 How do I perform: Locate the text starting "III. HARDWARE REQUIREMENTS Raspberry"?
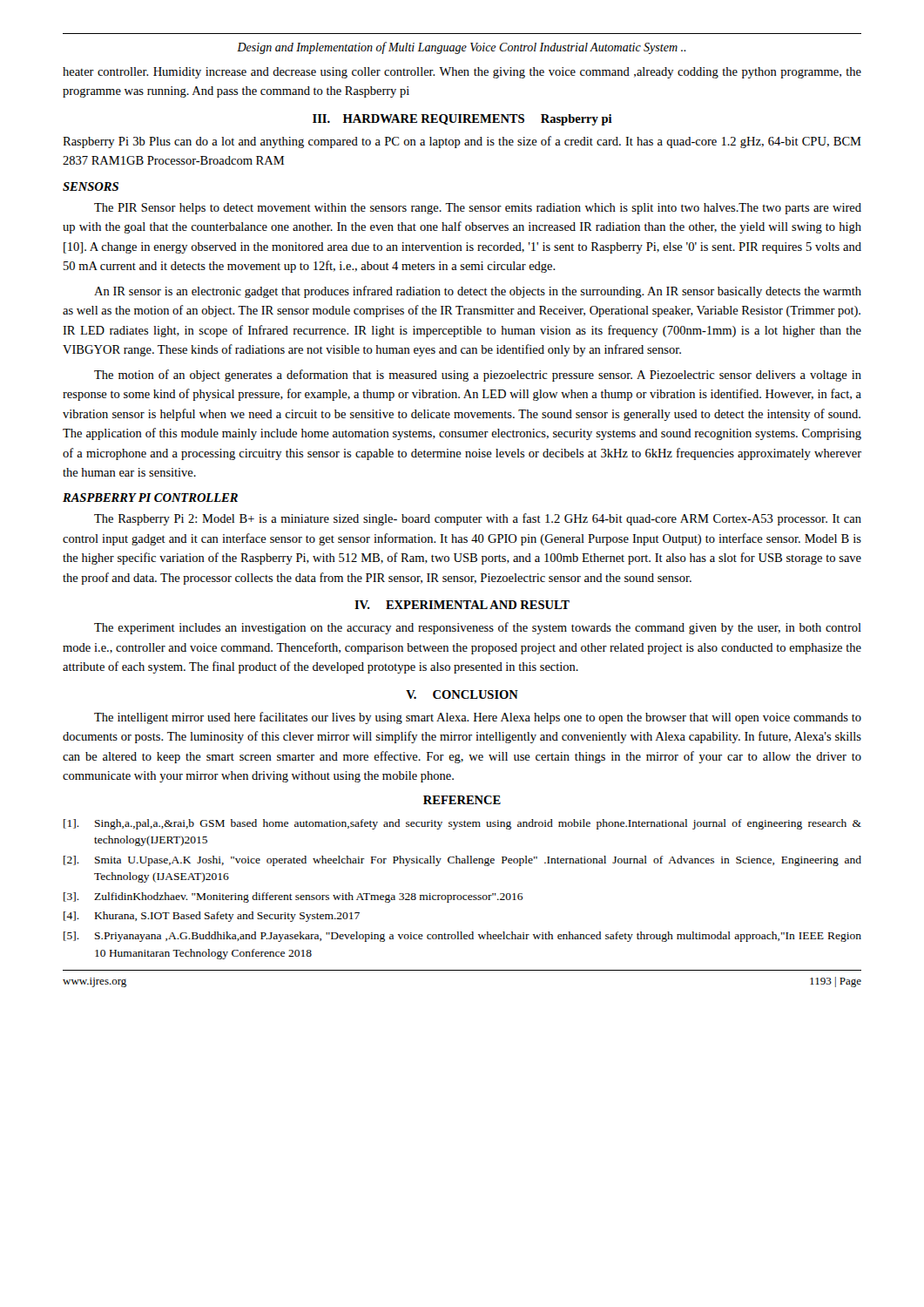click(x=462, y=119)
